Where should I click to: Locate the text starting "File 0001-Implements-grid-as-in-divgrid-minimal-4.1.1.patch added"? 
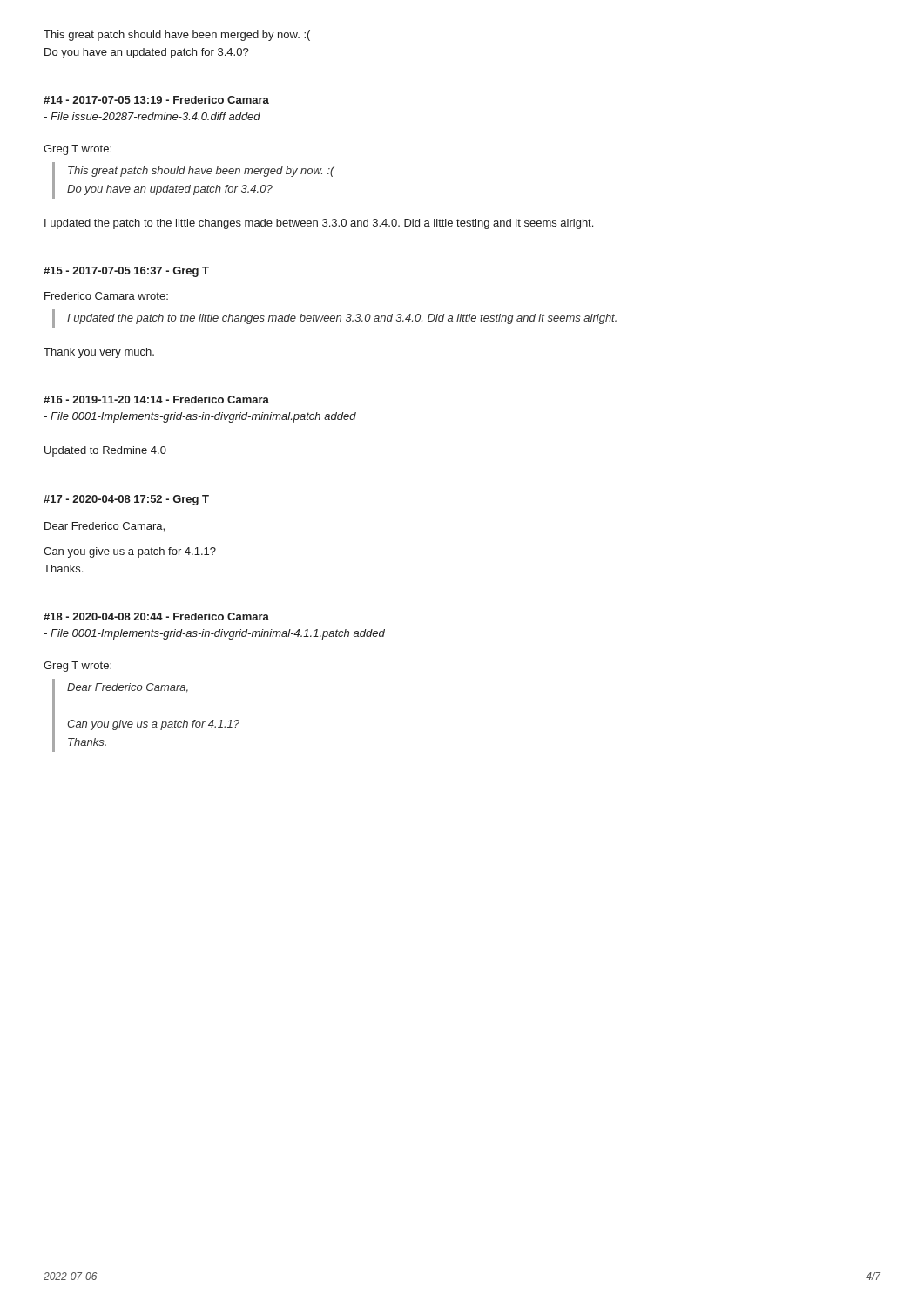point(214,633)
